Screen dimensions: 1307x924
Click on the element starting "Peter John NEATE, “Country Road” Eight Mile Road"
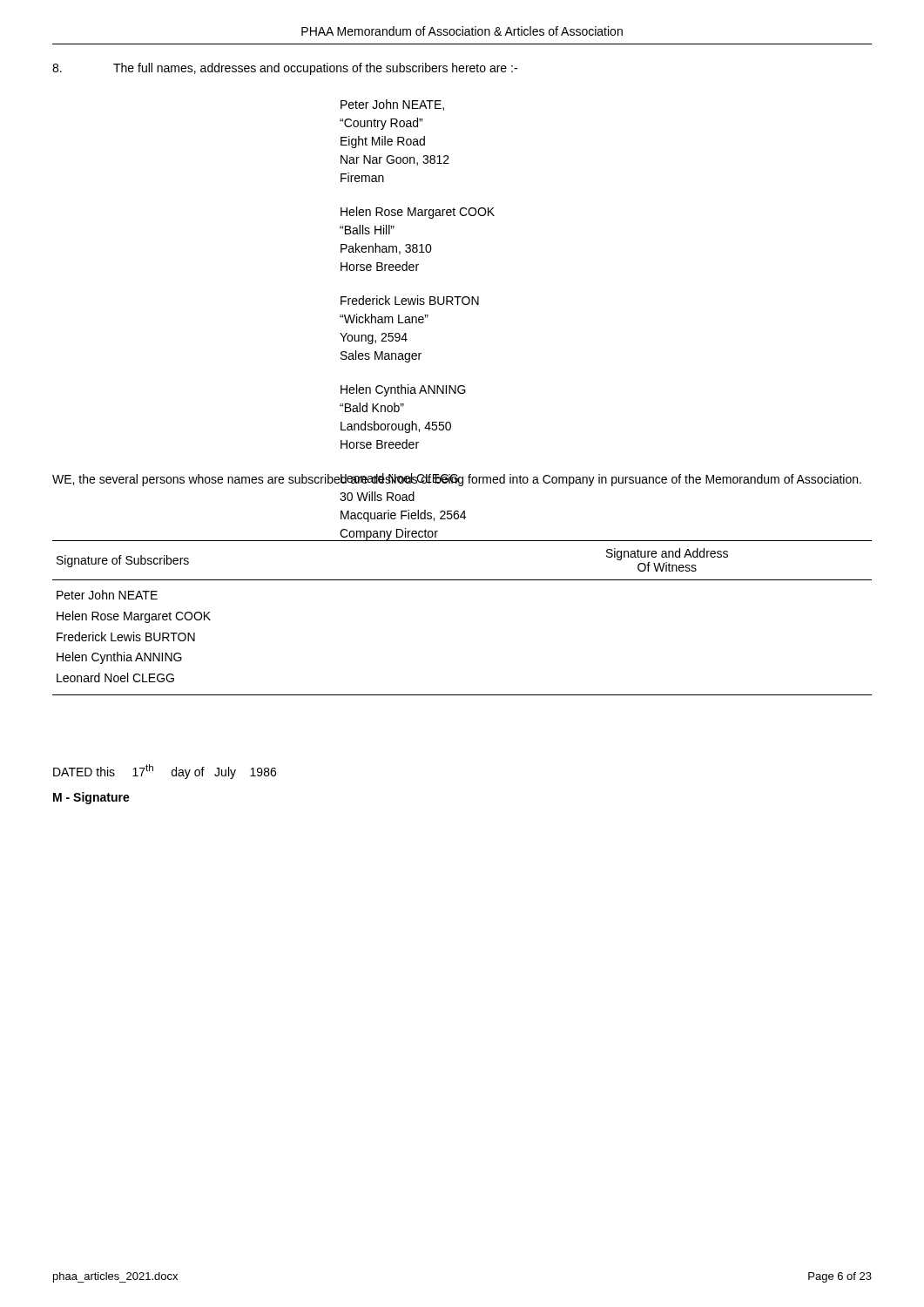[395, 141]
